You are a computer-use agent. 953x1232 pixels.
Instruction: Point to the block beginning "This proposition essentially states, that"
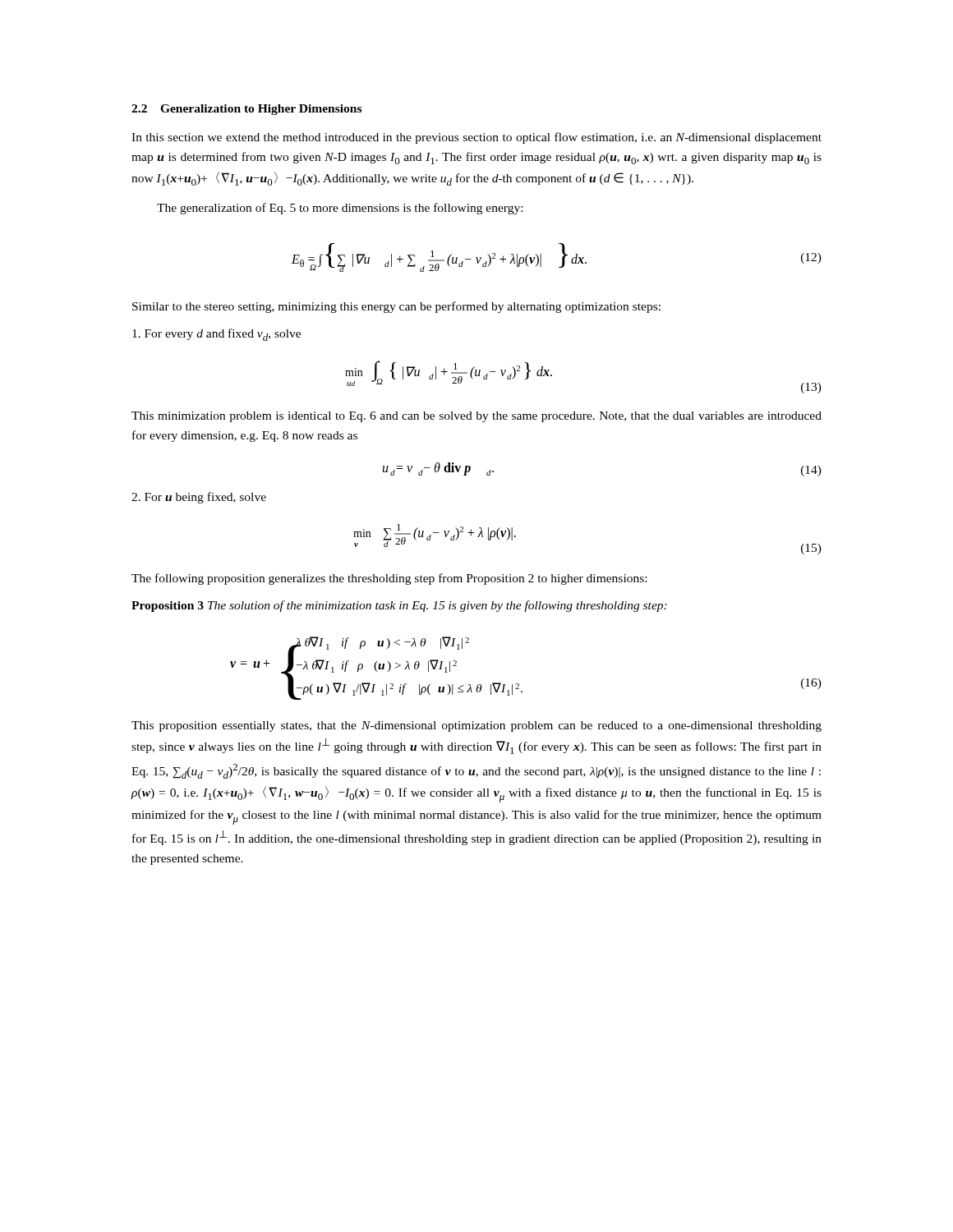click(x=476, y=791)
